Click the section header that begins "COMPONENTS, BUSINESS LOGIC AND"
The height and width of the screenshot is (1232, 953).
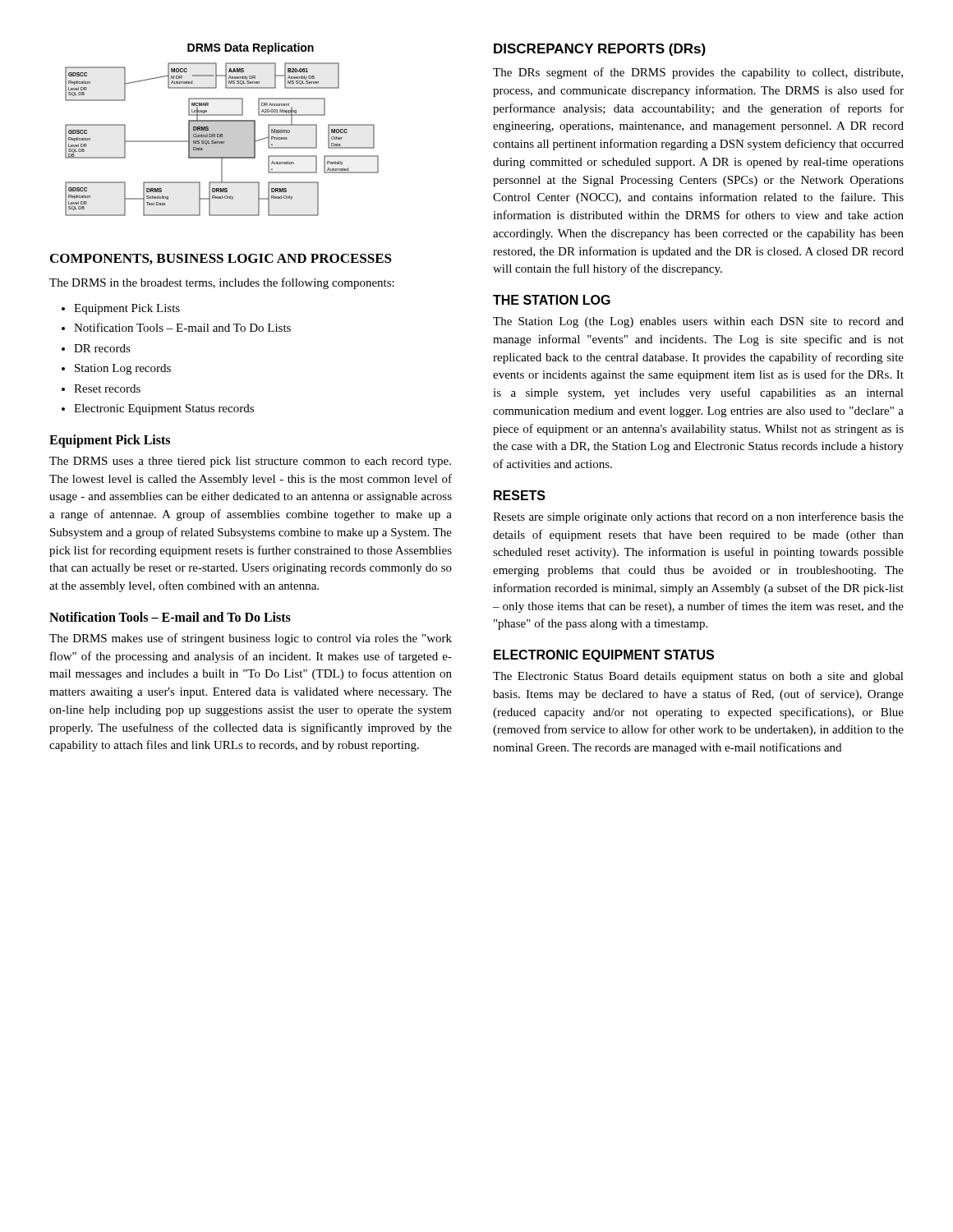[x=221, y=258]
